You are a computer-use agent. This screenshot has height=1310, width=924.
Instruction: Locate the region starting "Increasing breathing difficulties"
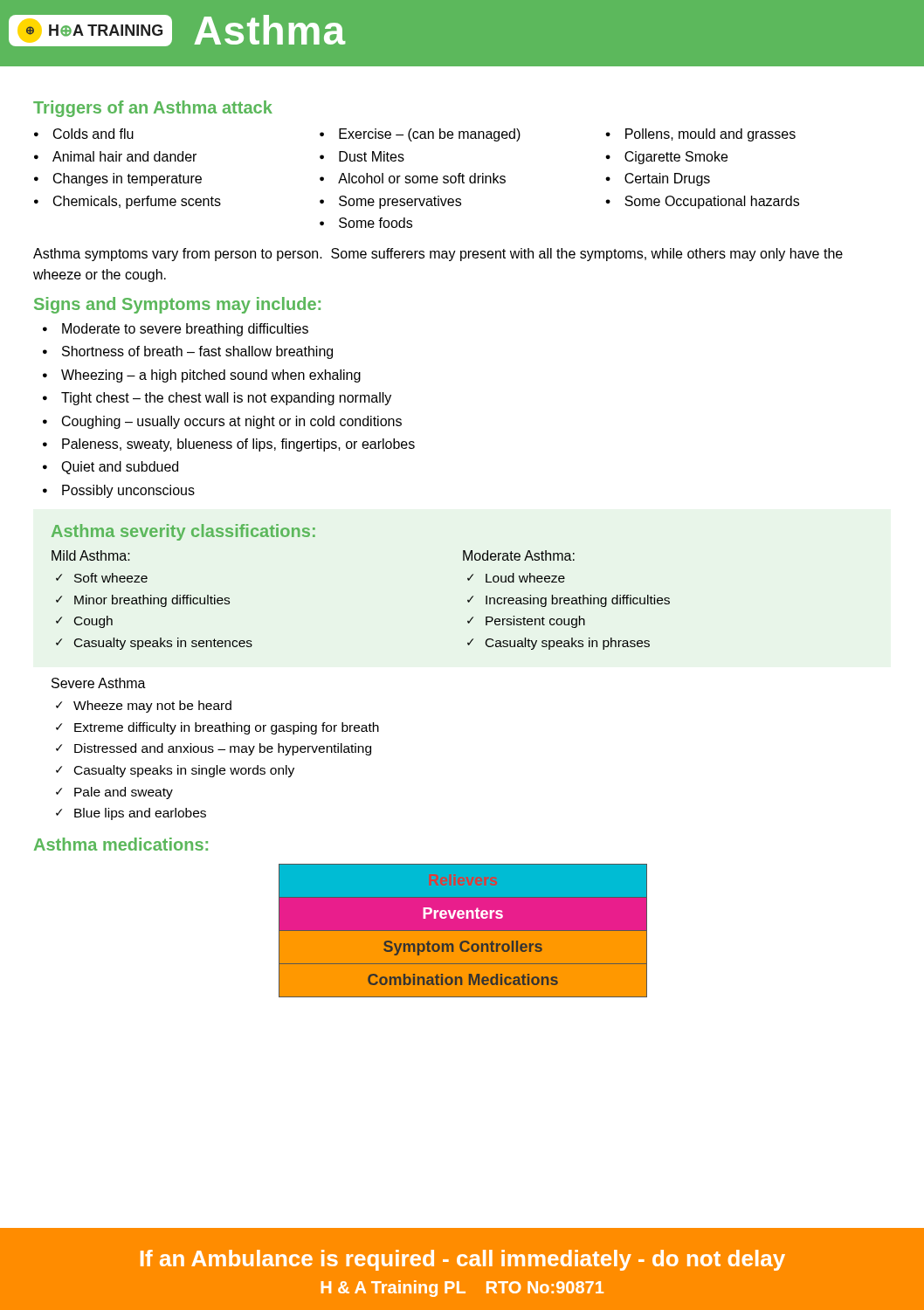tap(578, 599)
